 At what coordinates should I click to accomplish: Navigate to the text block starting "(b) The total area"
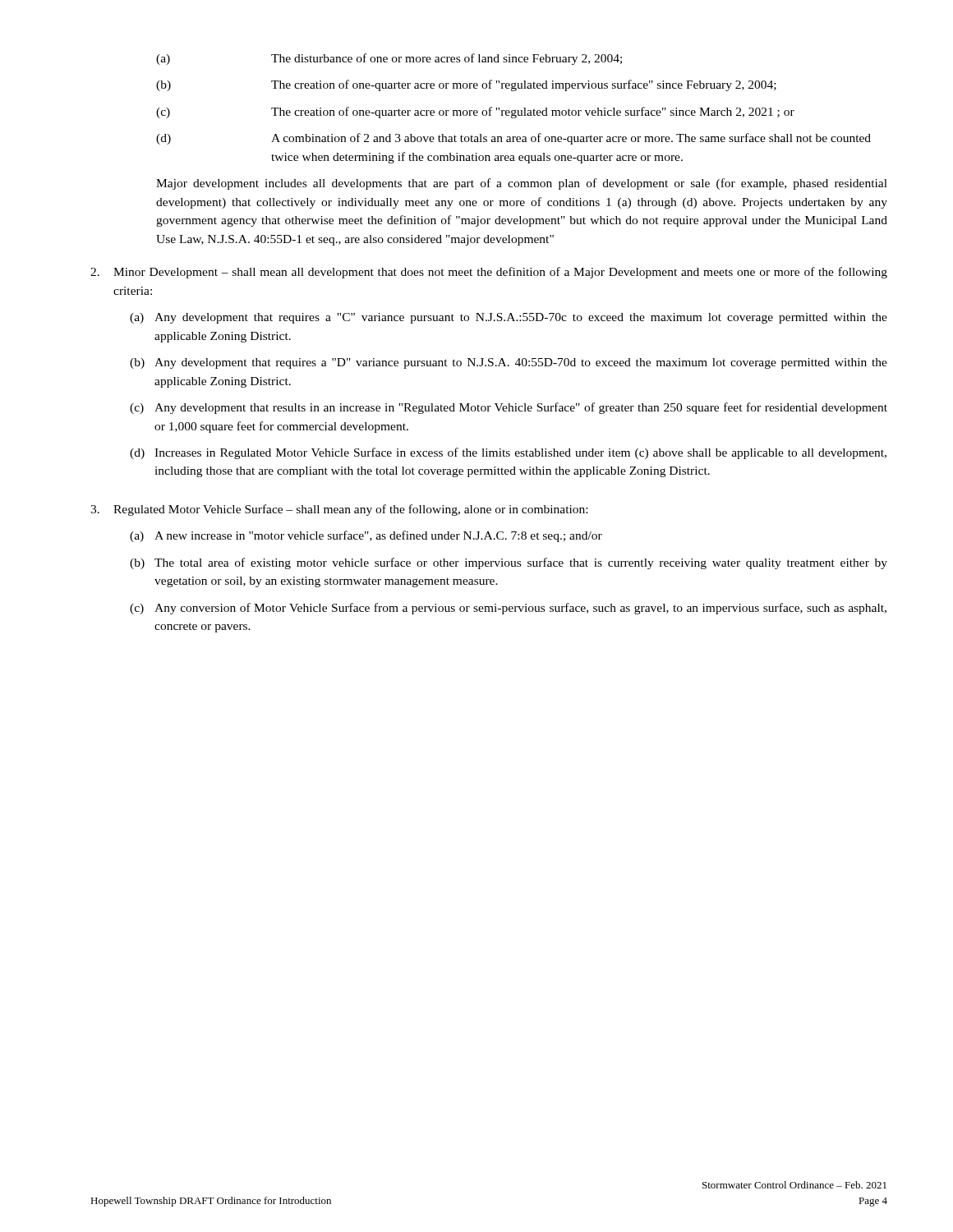point(500,572)
